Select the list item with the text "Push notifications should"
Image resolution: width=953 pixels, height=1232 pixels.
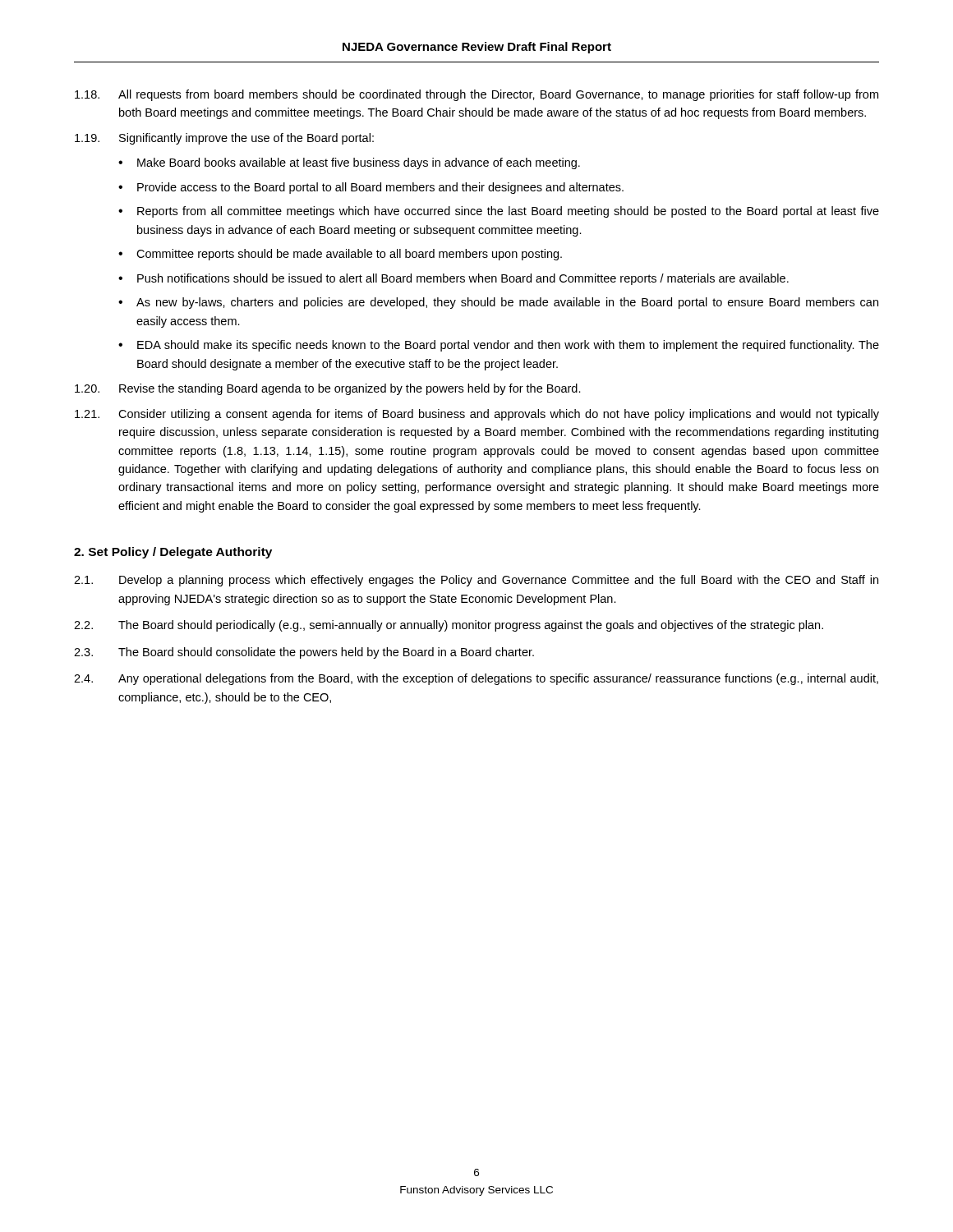tap(463, 278)
